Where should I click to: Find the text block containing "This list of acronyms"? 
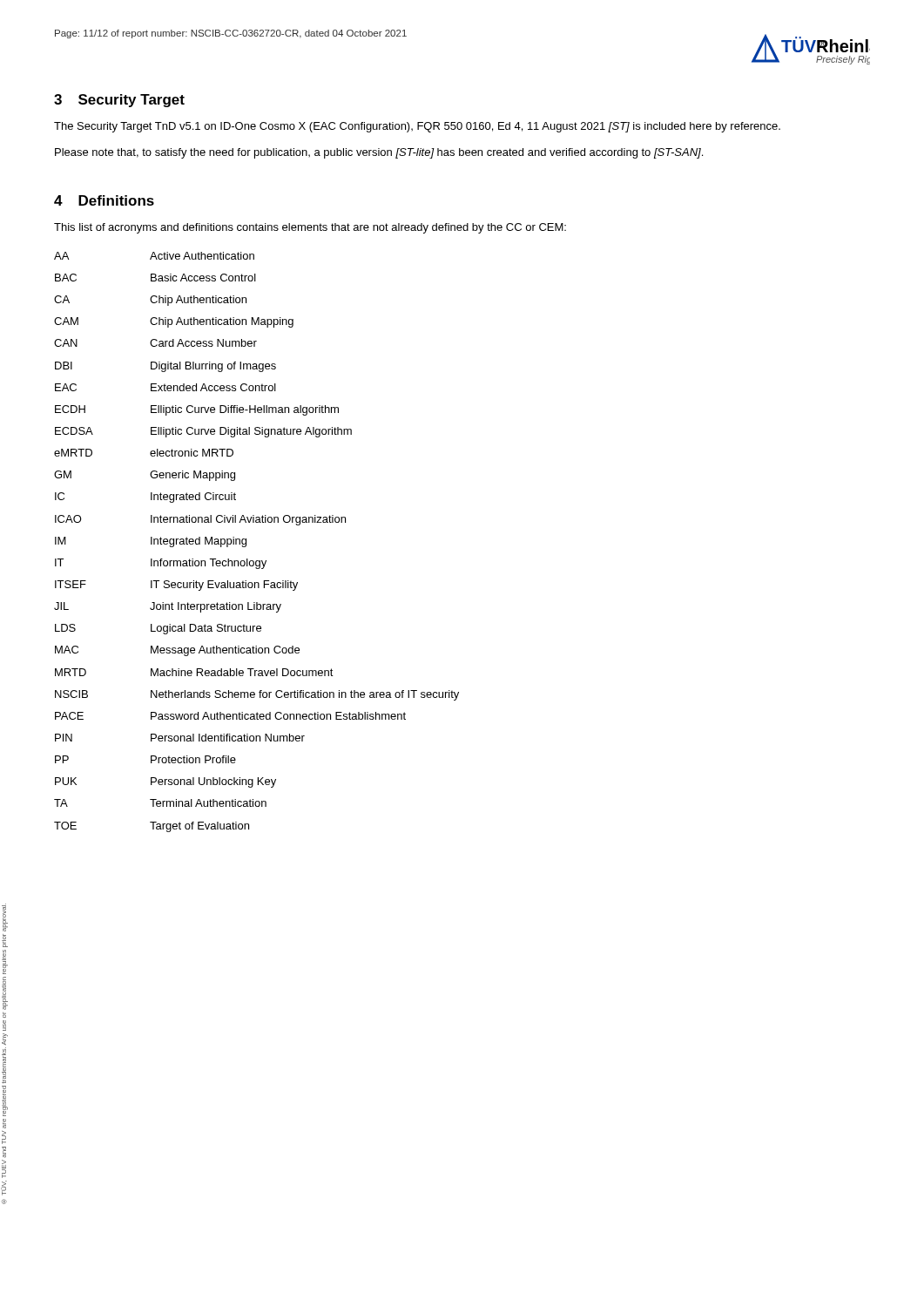tap(310, 227)
